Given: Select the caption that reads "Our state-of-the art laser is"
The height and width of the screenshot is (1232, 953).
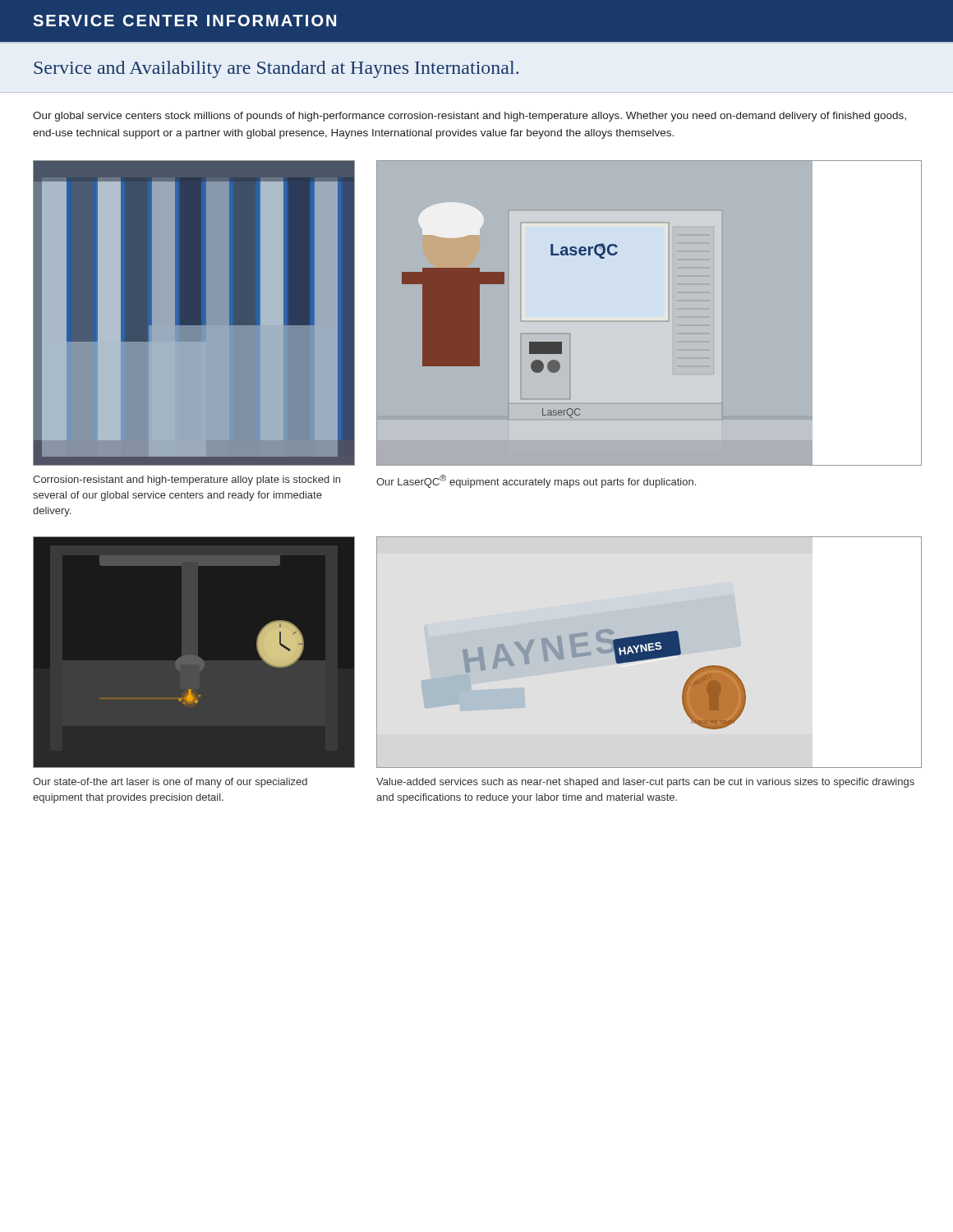Looking at the screenshot, I should click(189, 790).
